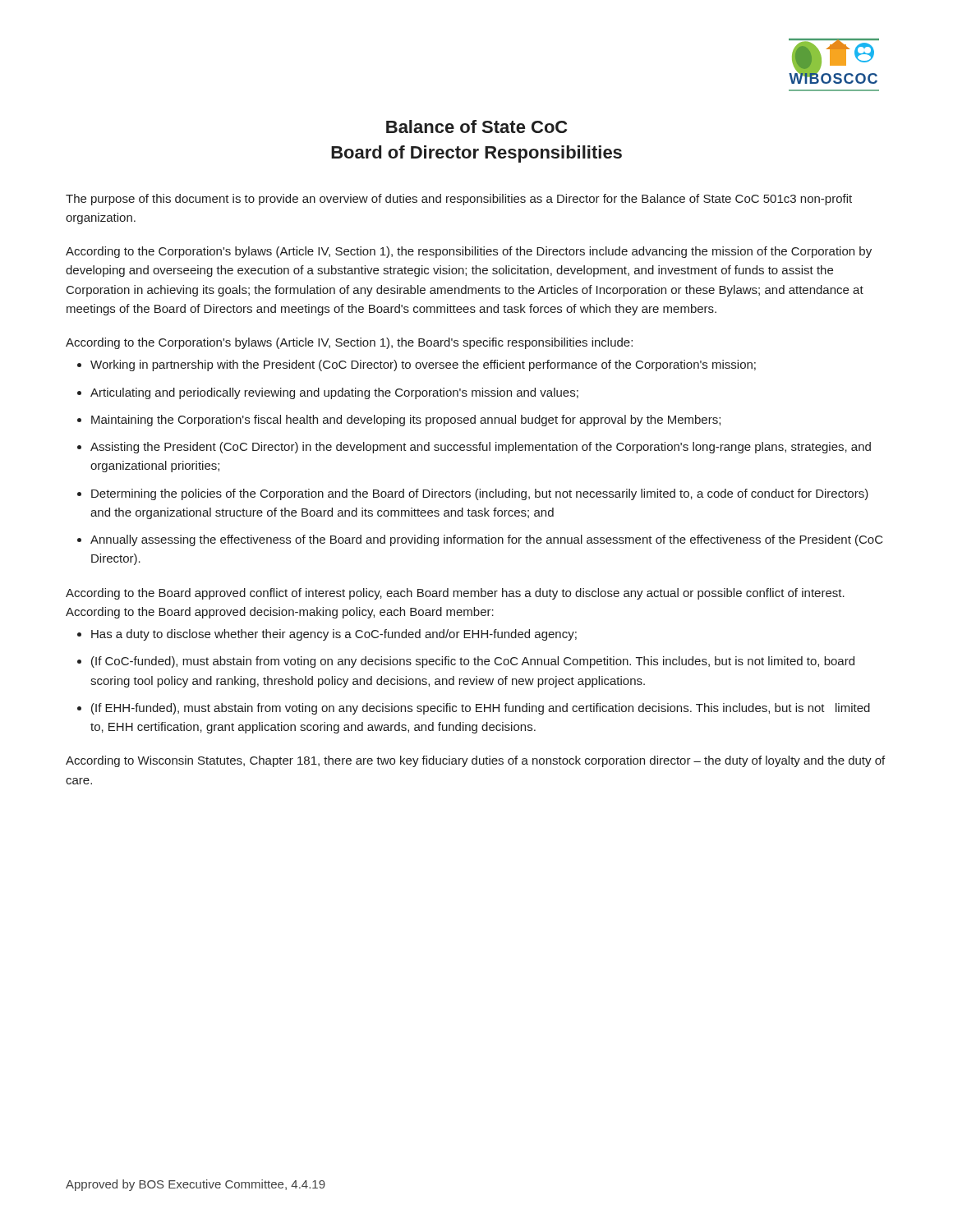Find the block on this page that starts "The purpose of this document"
The height and width of the screenshot is (1232, 953).
pos(459,208)
